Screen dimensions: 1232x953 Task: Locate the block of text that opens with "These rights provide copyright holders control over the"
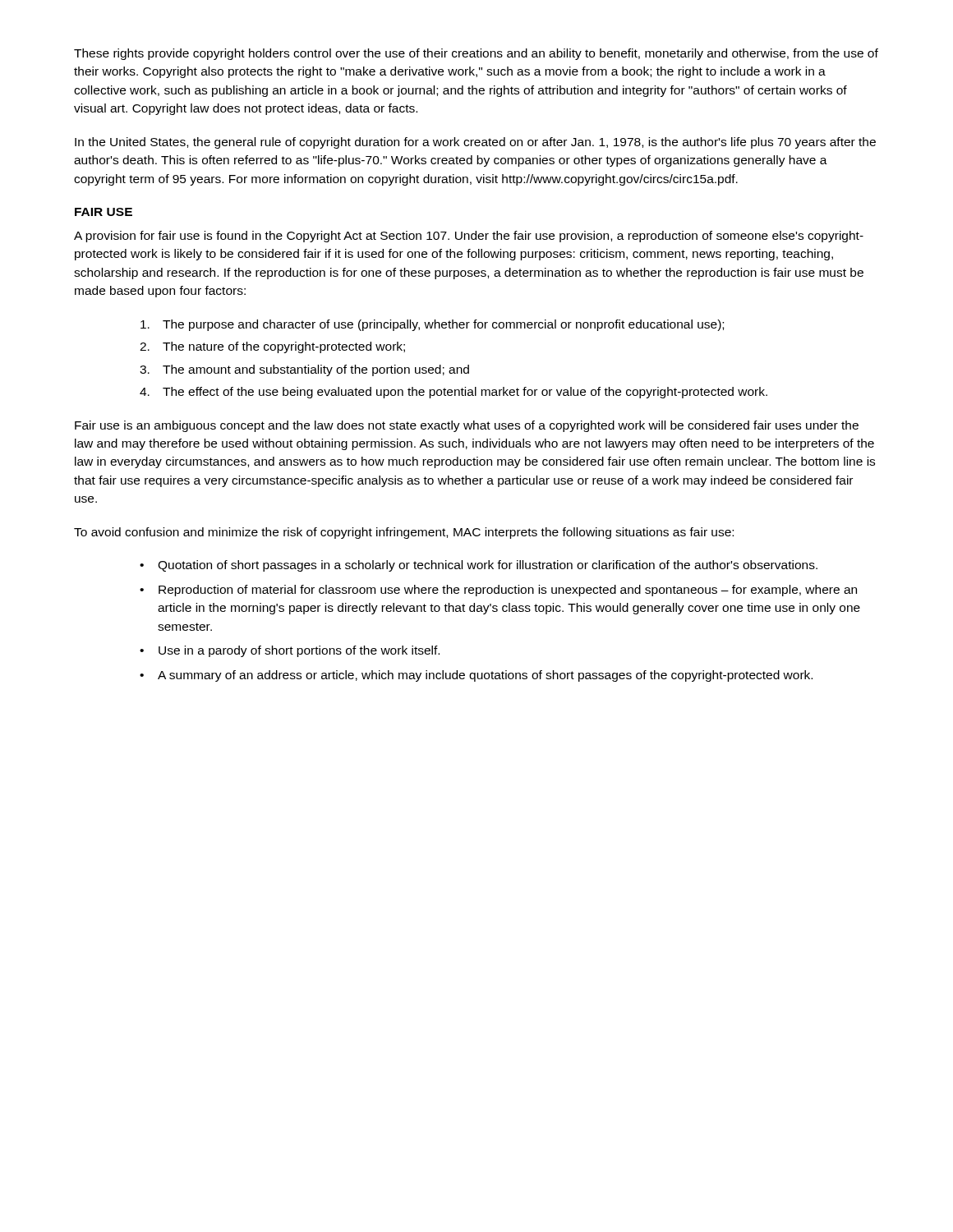[476, 81]
